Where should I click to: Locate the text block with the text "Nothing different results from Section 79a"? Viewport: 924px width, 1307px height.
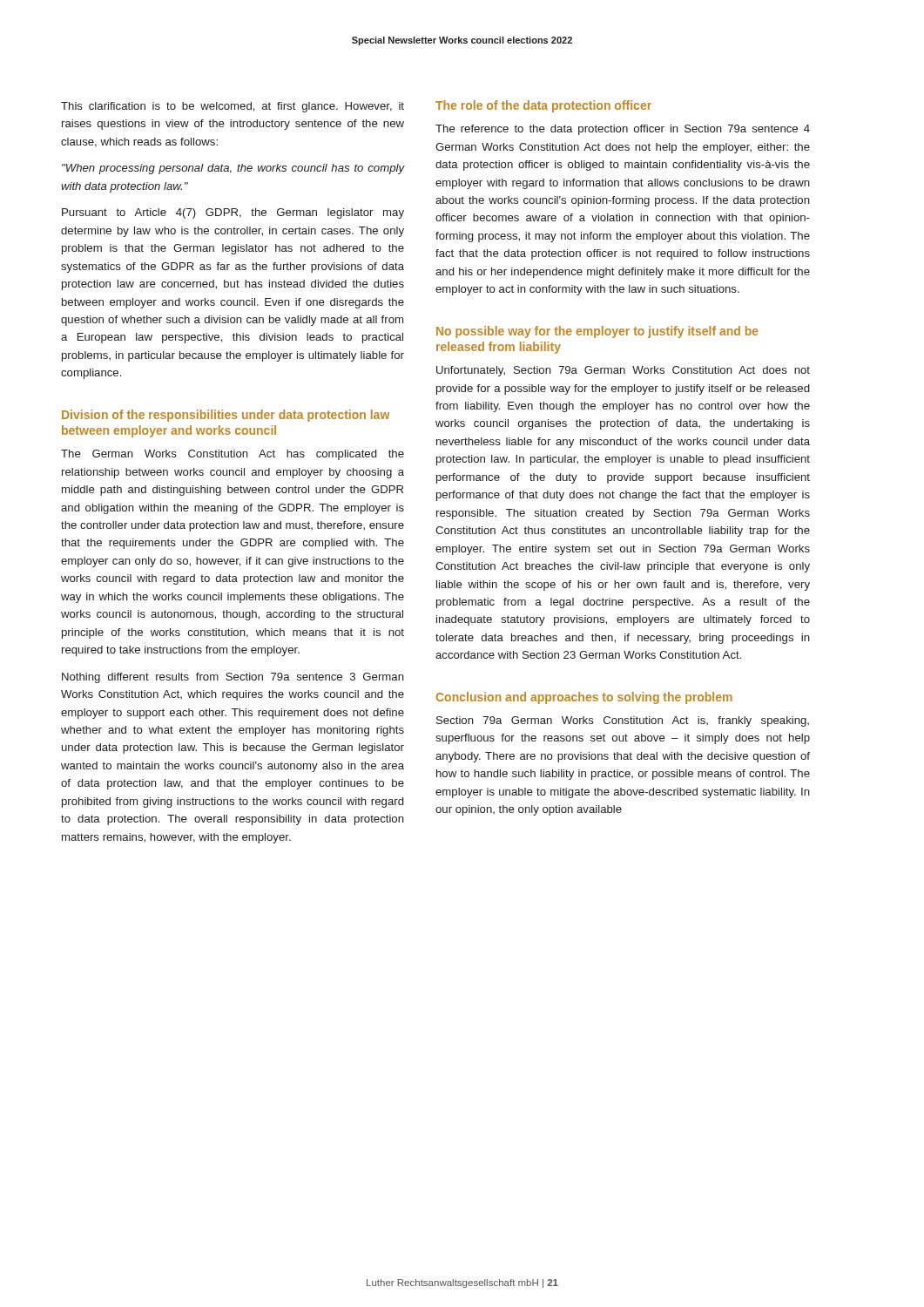(233, 756)
